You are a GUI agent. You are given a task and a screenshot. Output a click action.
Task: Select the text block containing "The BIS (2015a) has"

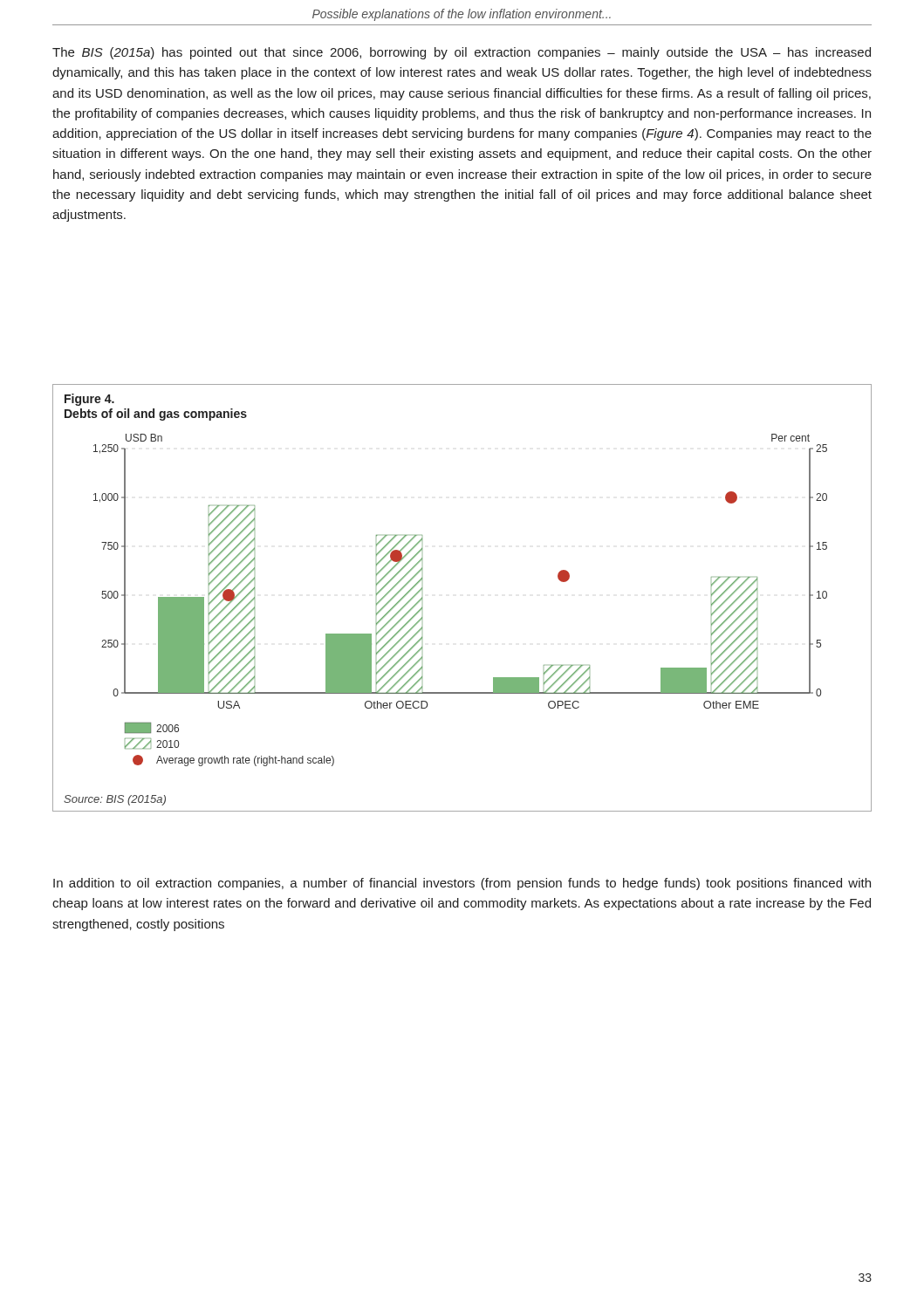pyautogui.click(x=462, y=133)
